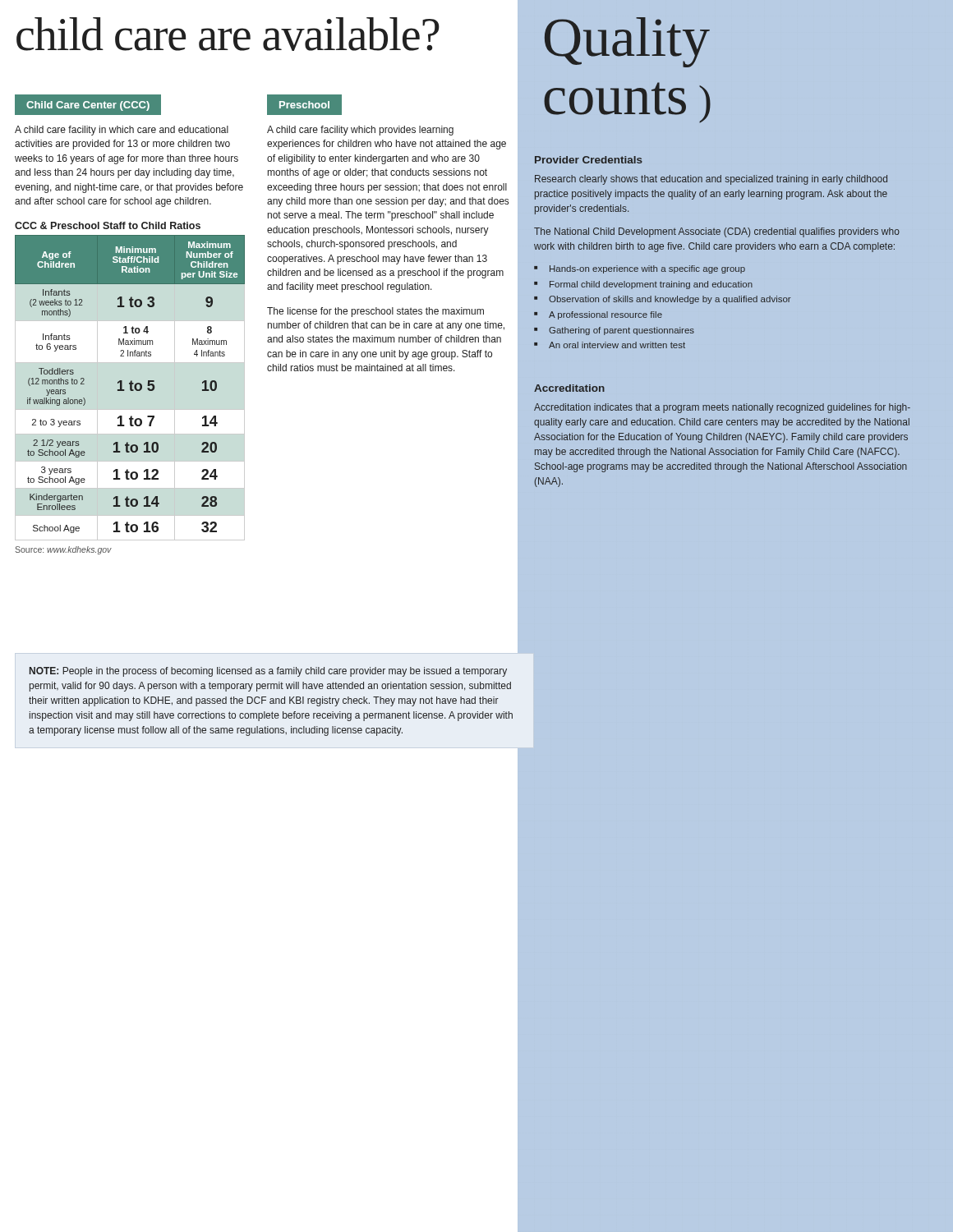Select the caption containing "CCC & Preschool Staff to Child Ratios"
The width and height of the screenshot is (953, 1232).
[x=108, y=226]
